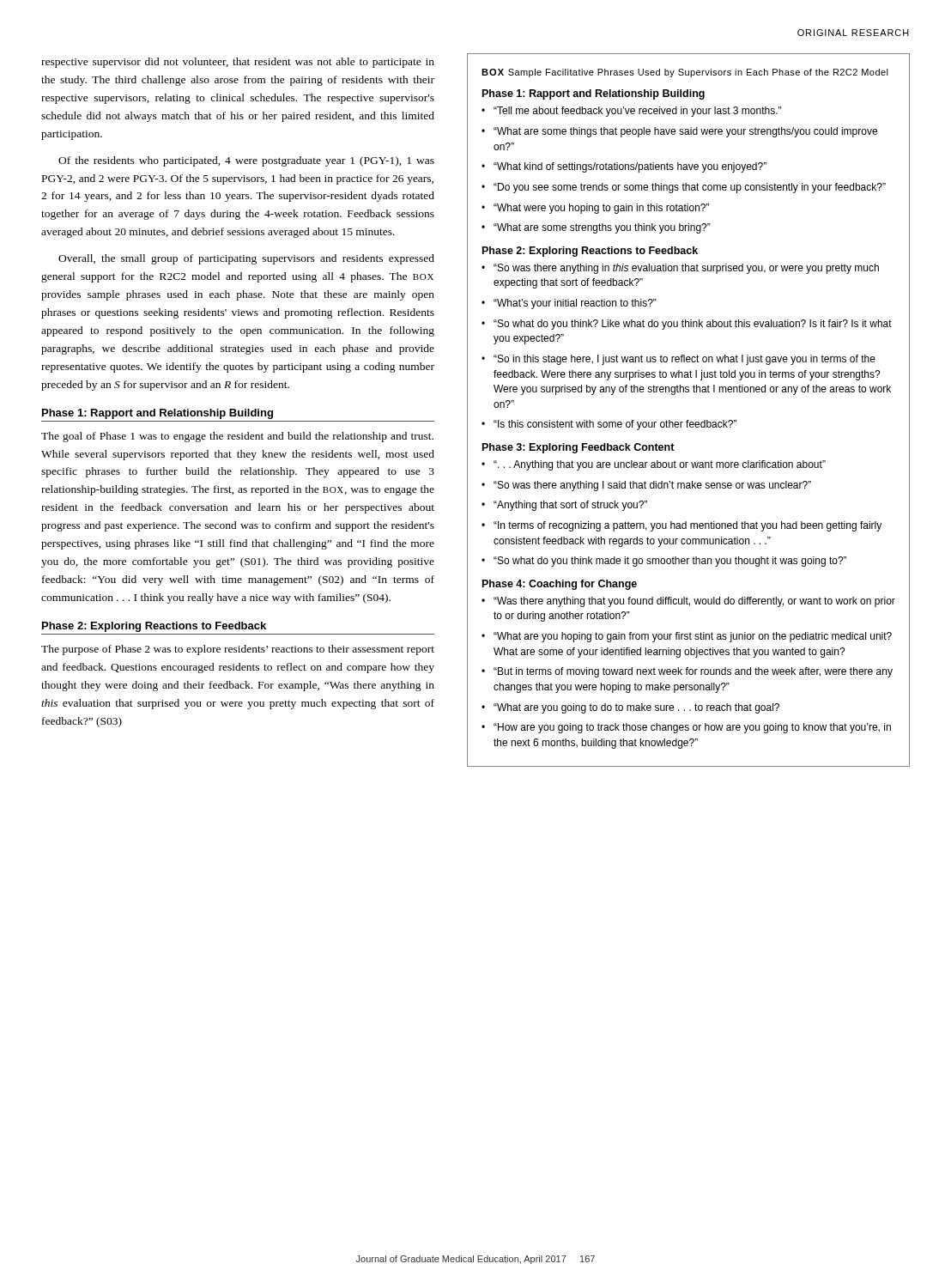
Task: Point to the element starting "Phase 2: Exploring Reactions"
Action: pos(154,625)
